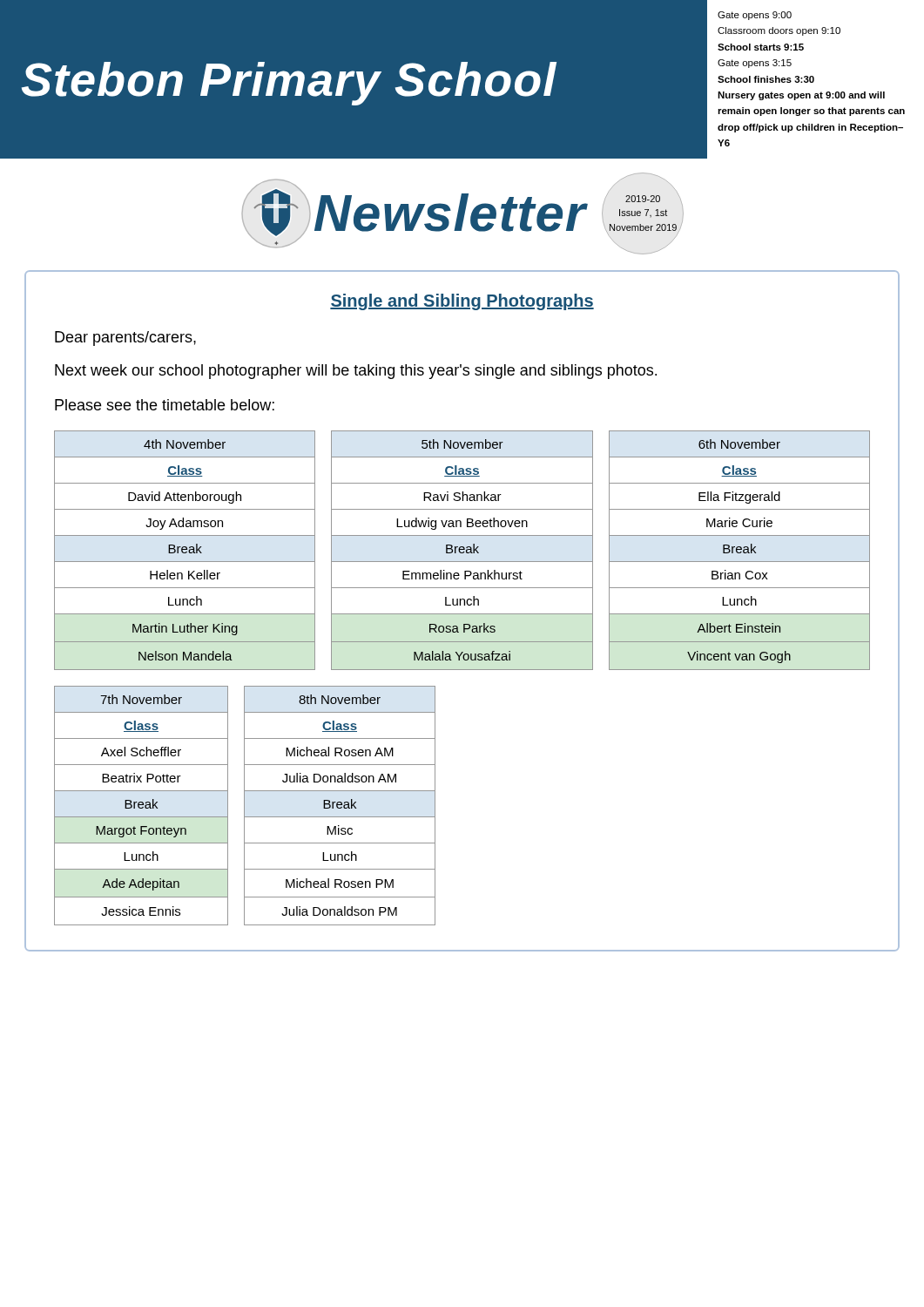Point to the block starting "Single and Sibling Photographs"
The image size is (924, 1307).
[x=462, y=300]
